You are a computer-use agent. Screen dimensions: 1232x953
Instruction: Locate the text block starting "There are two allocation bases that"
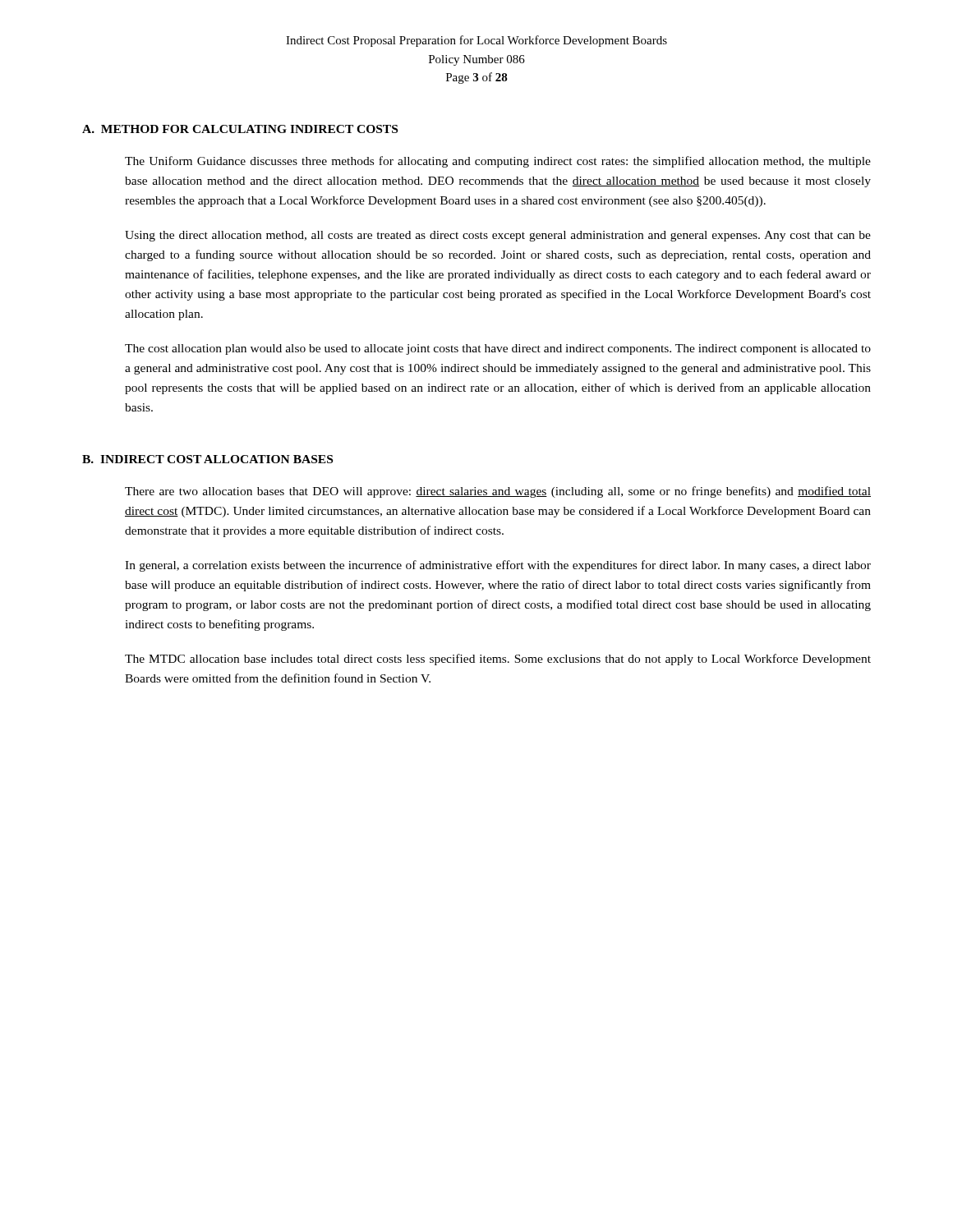(498, 511)
